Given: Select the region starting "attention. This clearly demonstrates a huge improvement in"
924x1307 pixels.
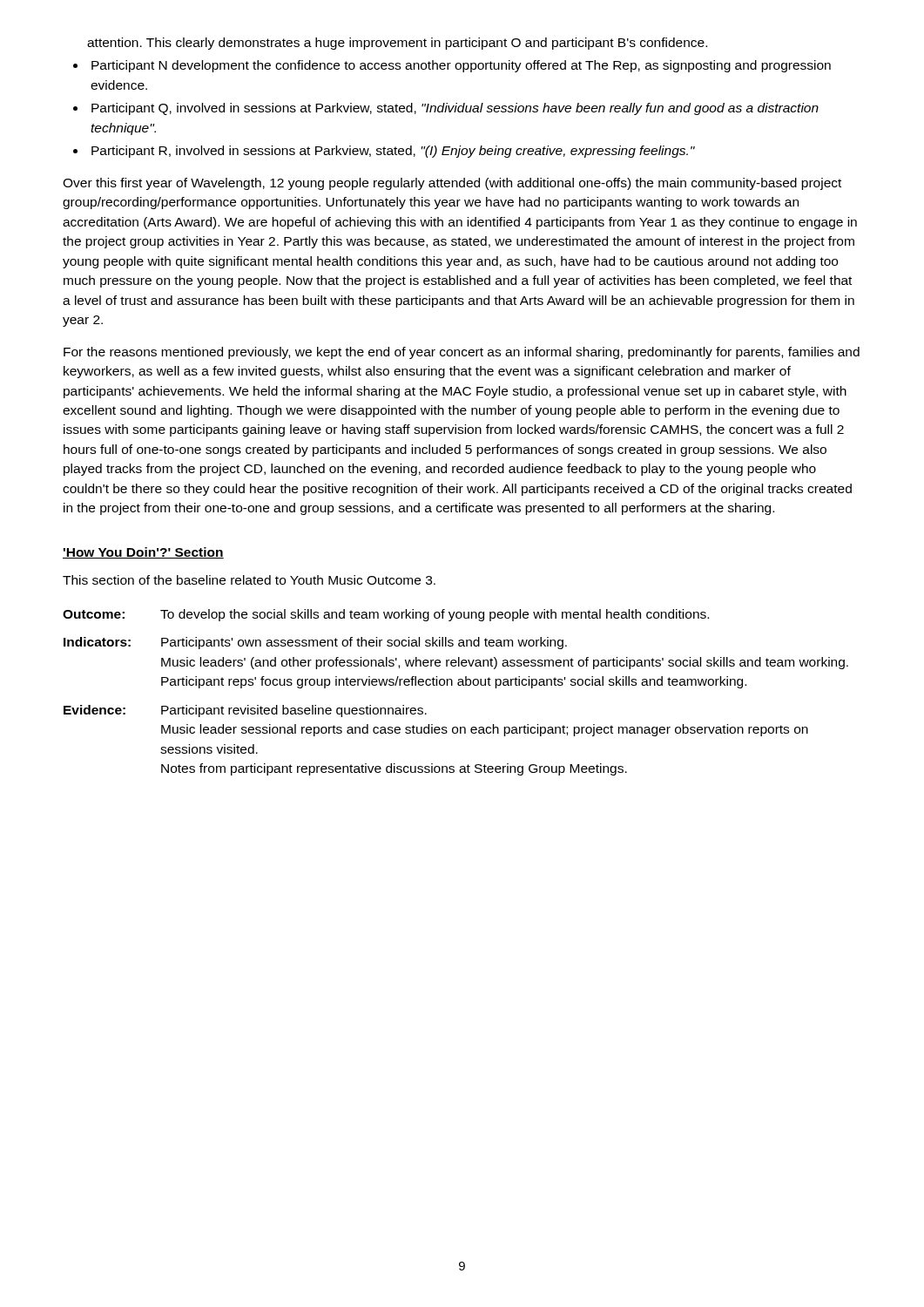Looking at the screenshot, I should [x=398, y=42].
